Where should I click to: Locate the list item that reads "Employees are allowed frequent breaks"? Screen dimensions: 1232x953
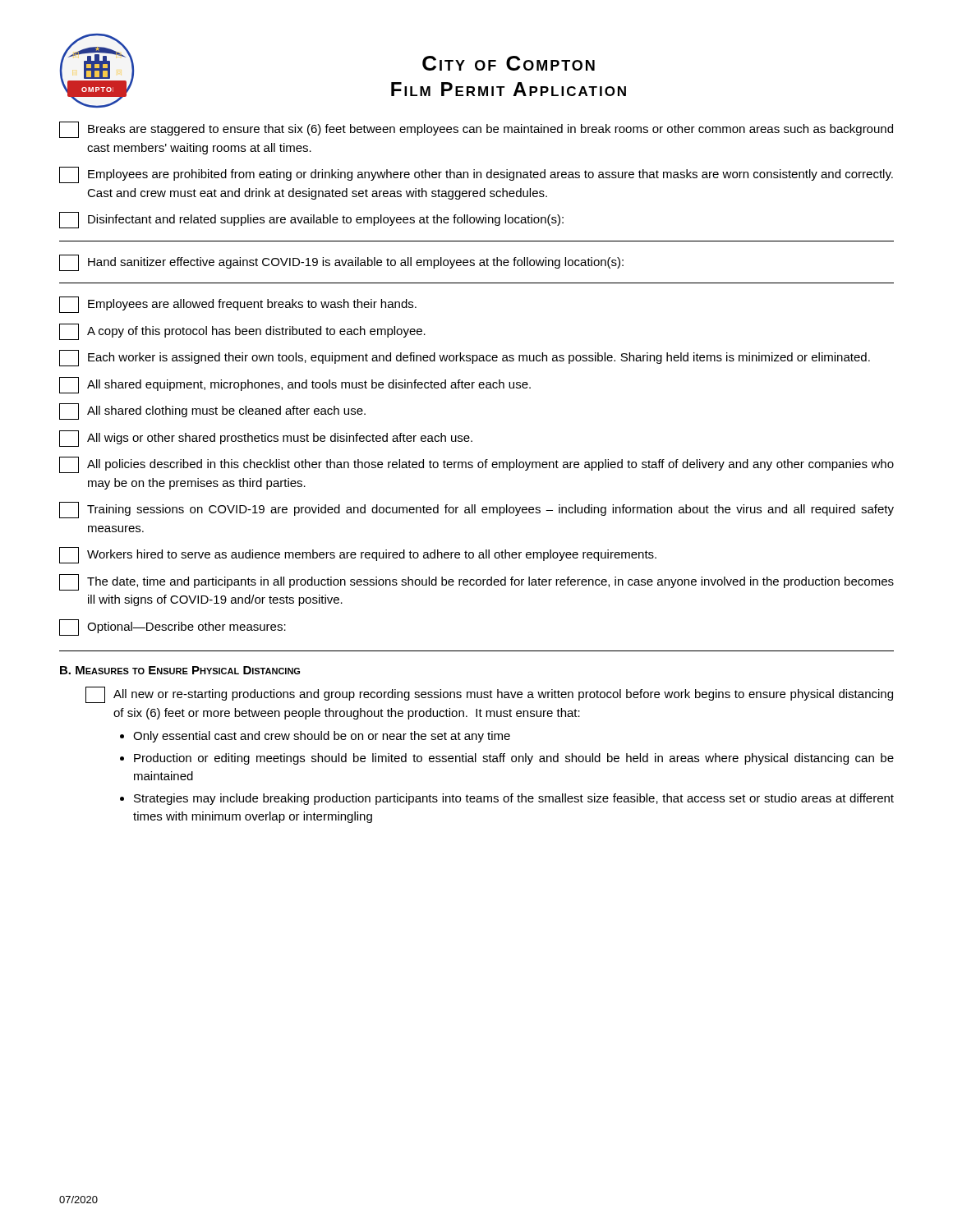[x=238, y=305]
